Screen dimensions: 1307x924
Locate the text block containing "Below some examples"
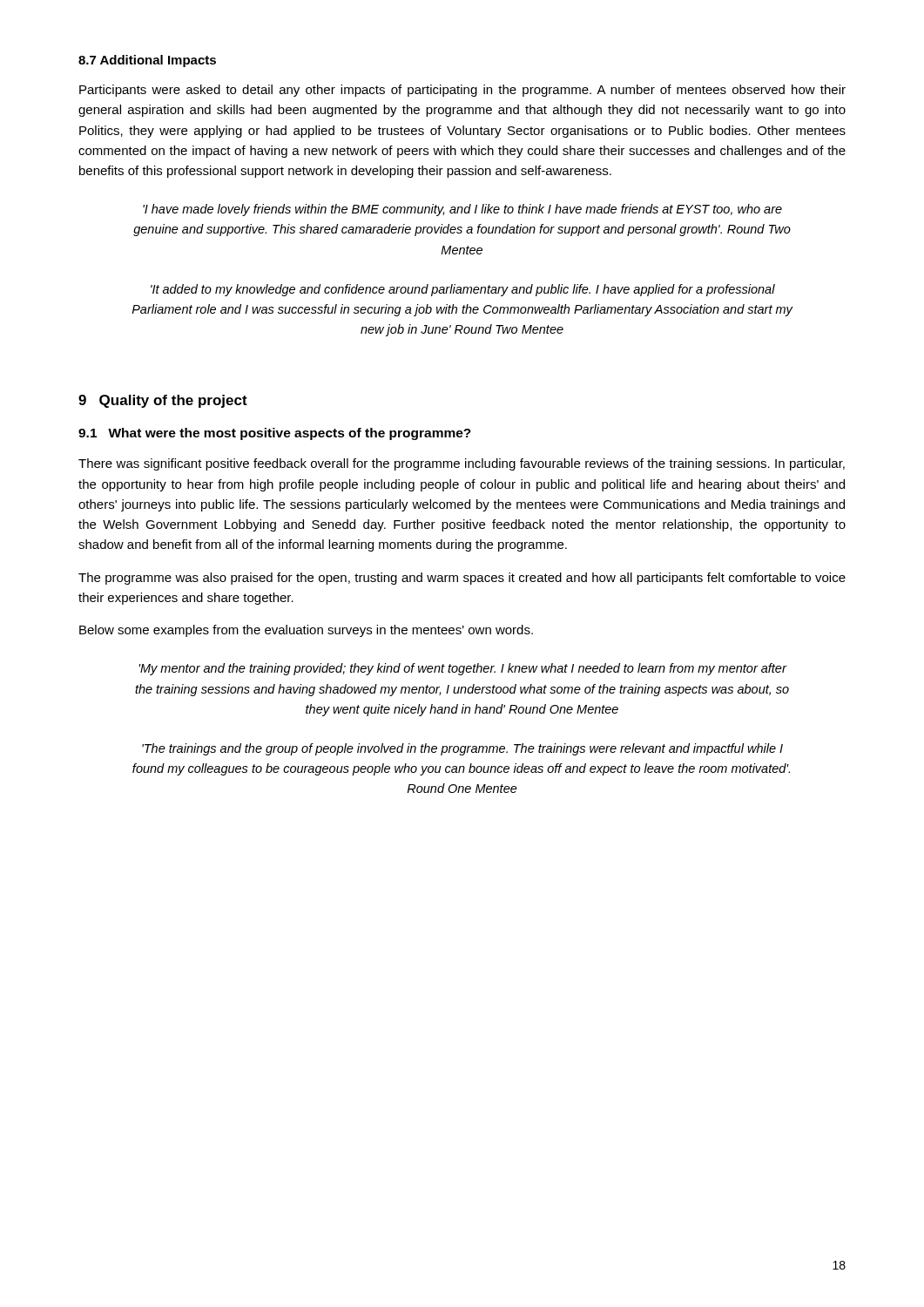point(306,630)
